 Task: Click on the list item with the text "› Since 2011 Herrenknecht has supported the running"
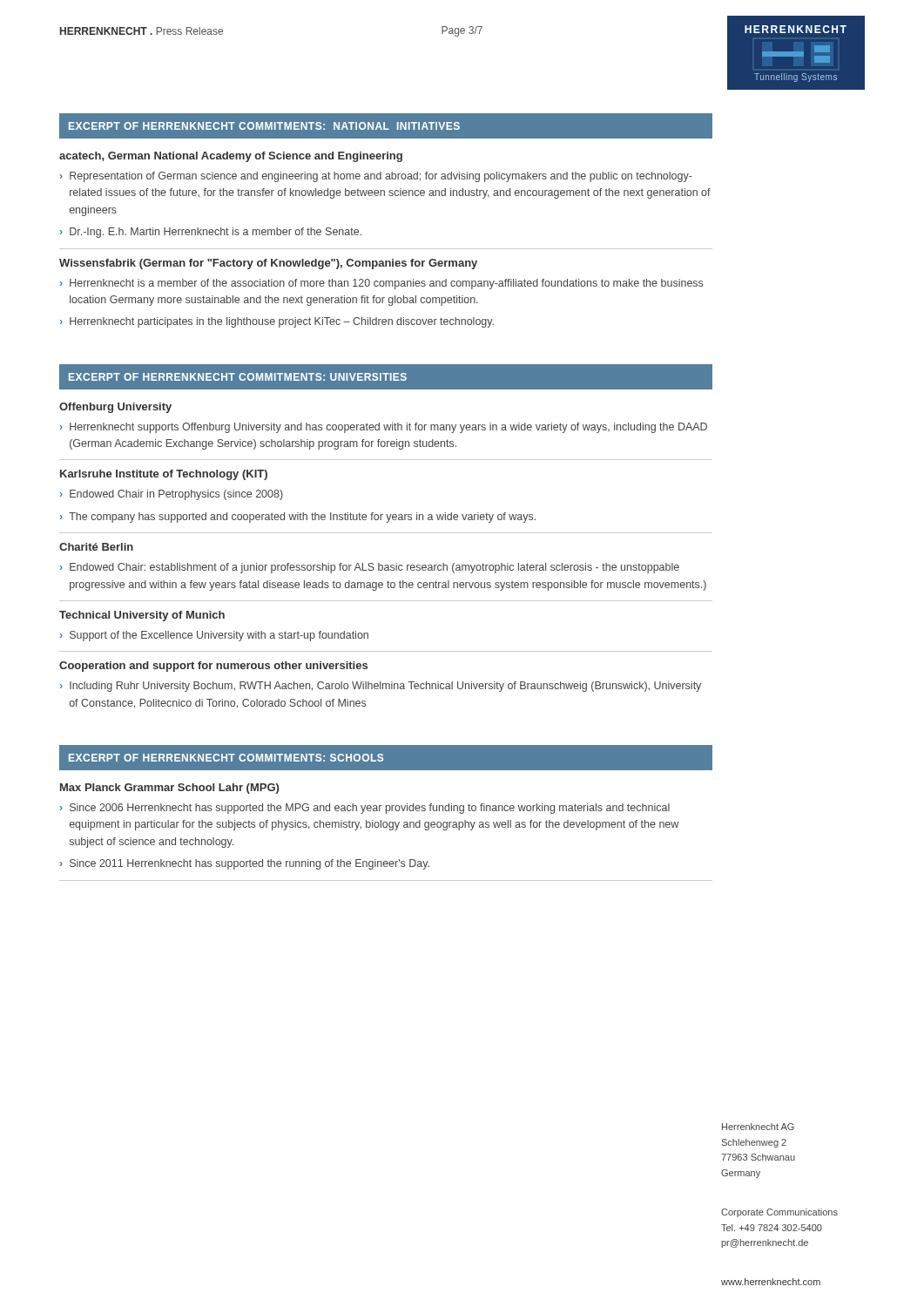[386, 864]
